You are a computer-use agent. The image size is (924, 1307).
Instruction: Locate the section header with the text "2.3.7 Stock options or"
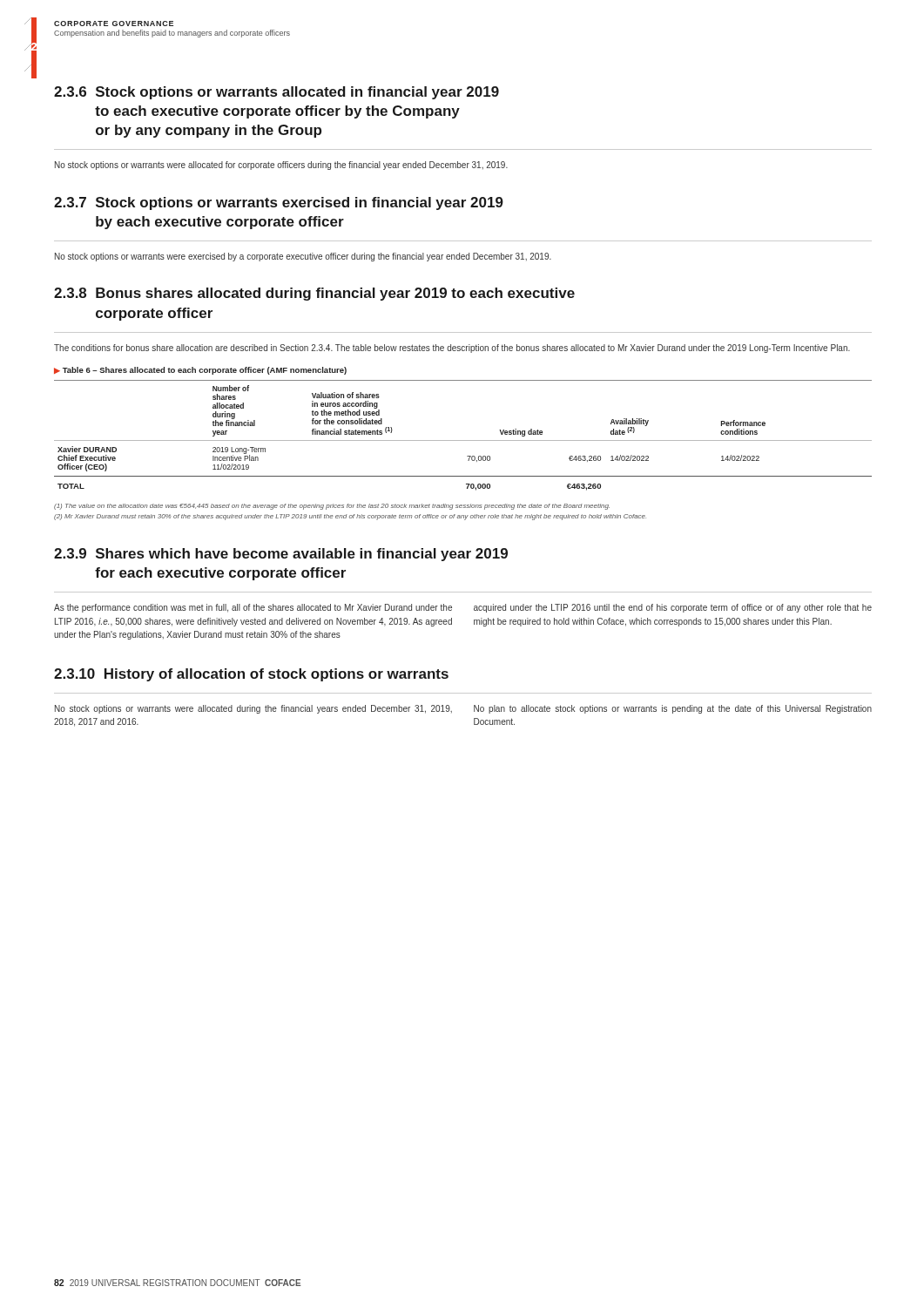(x=463, y=213)
